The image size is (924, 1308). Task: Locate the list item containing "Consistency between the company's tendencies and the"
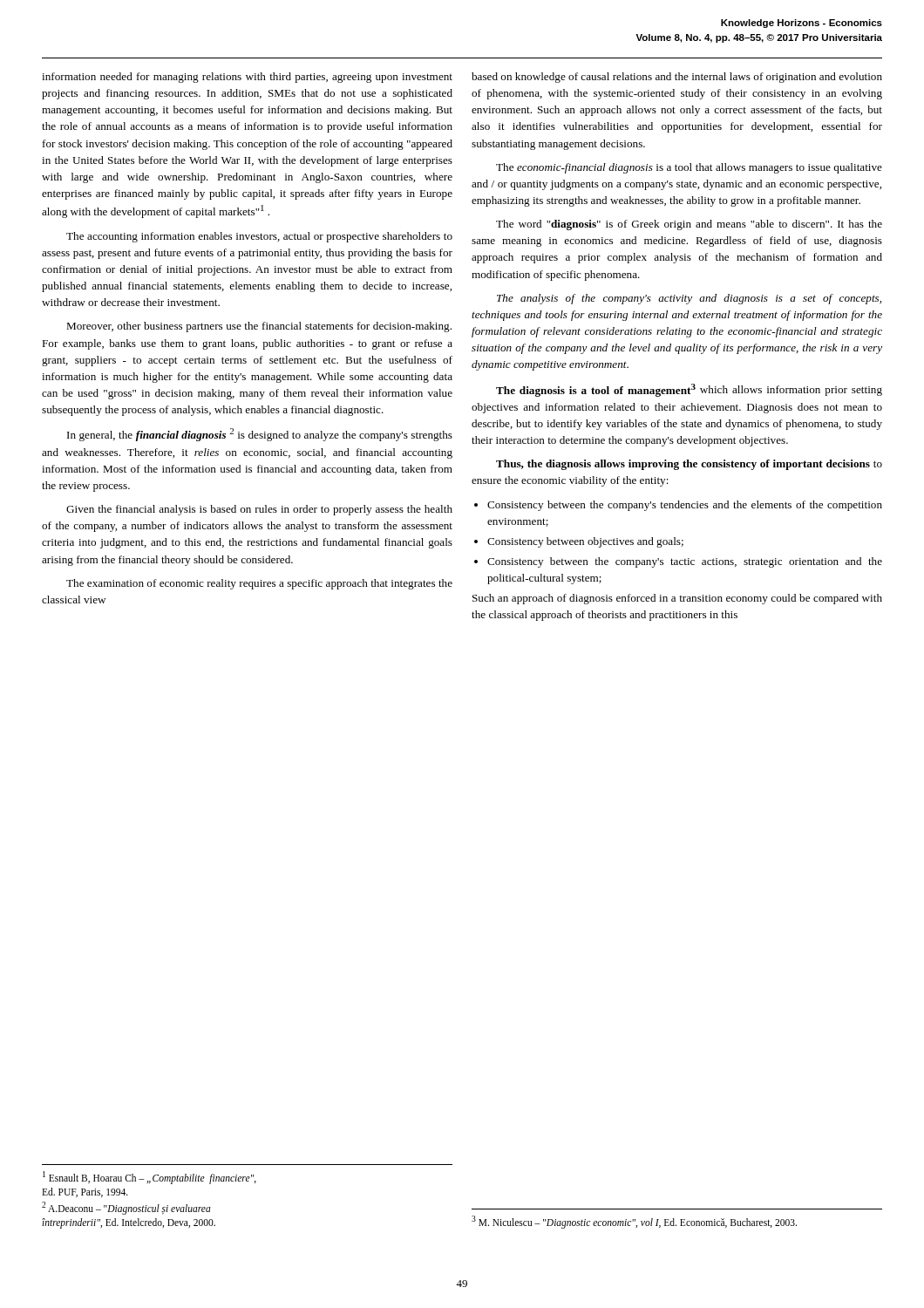pyautogui.click(x=685, y=512)
